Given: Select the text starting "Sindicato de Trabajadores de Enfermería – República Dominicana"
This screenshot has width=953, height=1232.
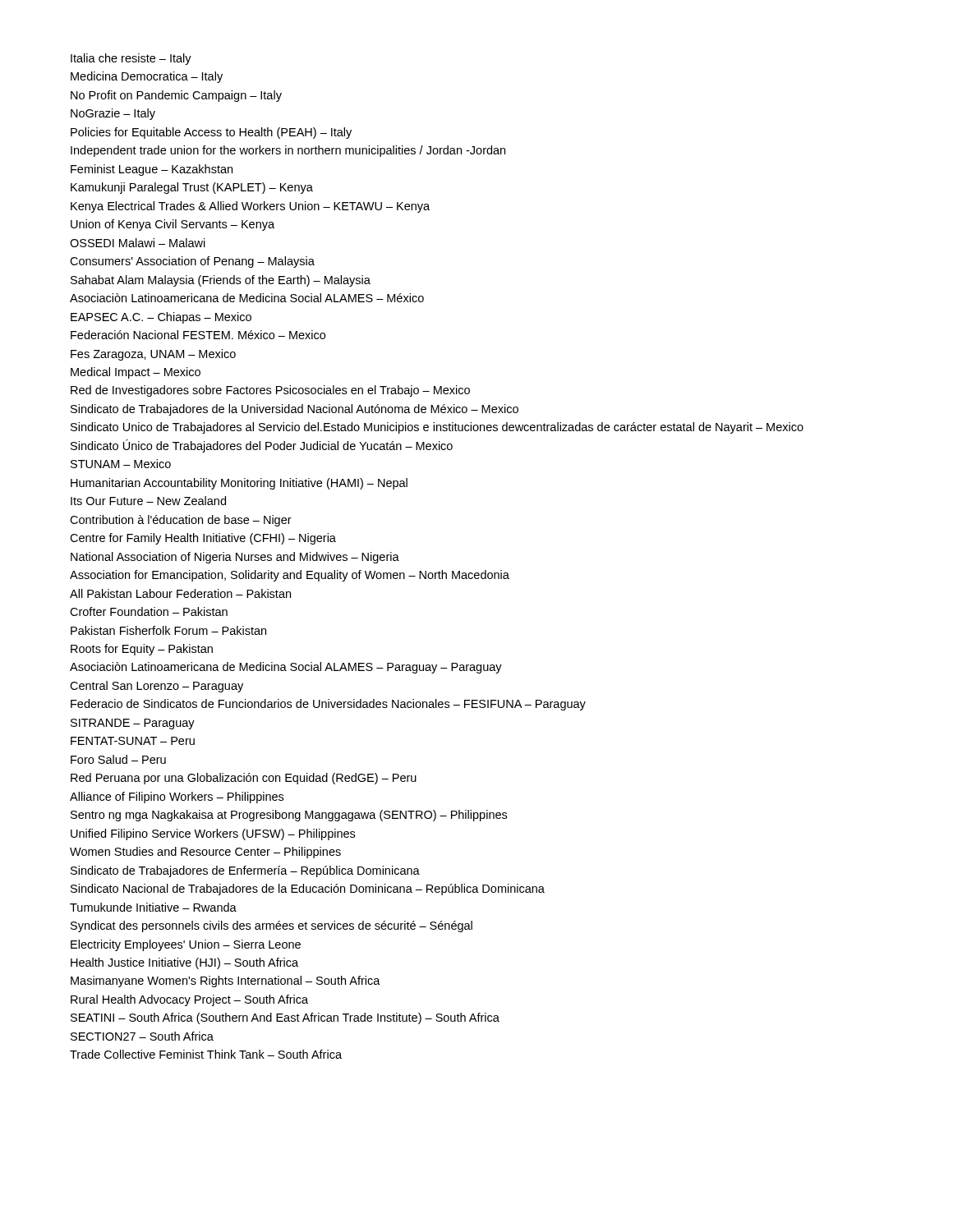Looking at the screenshot, I should click(245, 870).
